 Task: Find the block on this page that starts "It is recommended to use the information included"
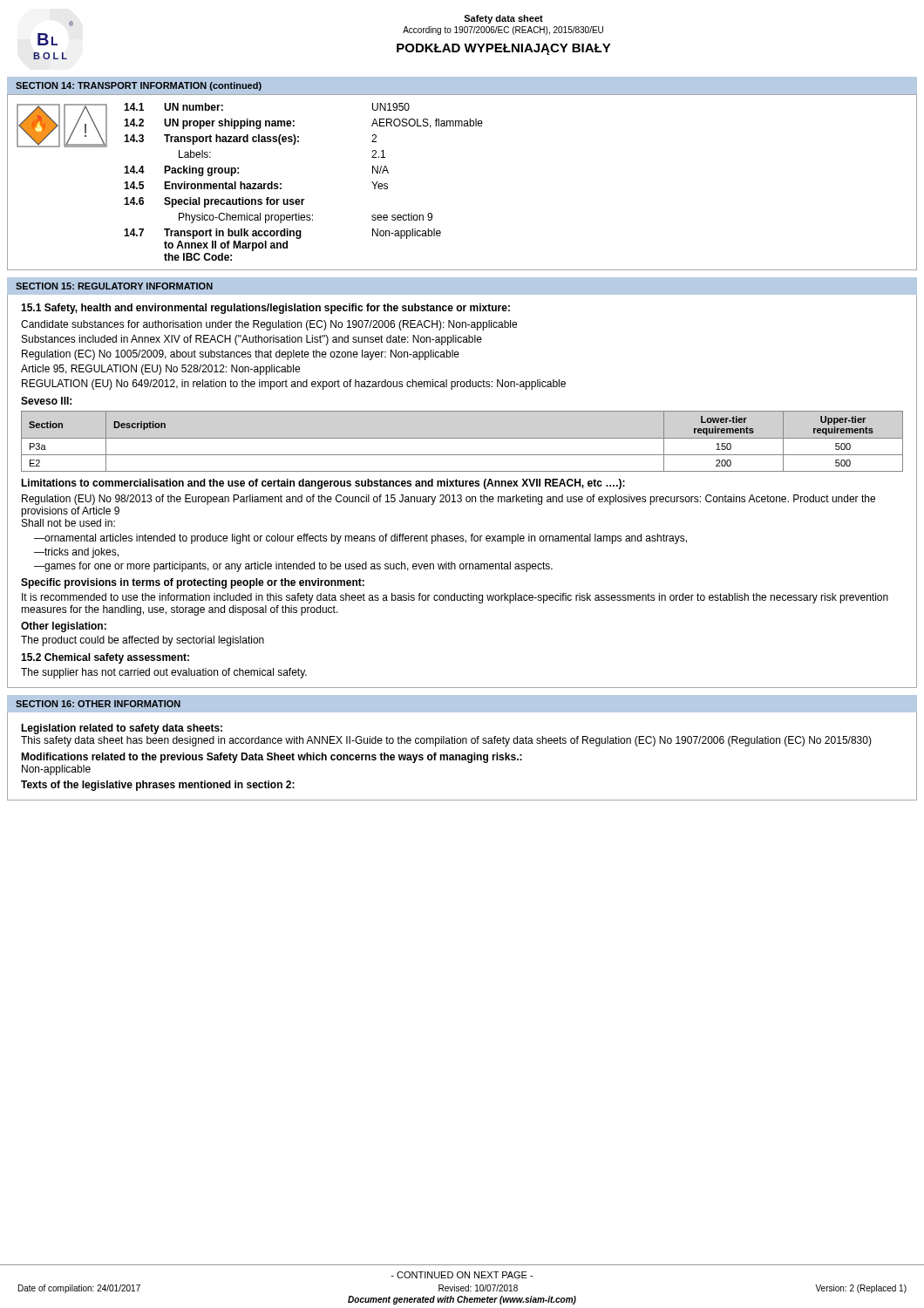coord(455,603)
